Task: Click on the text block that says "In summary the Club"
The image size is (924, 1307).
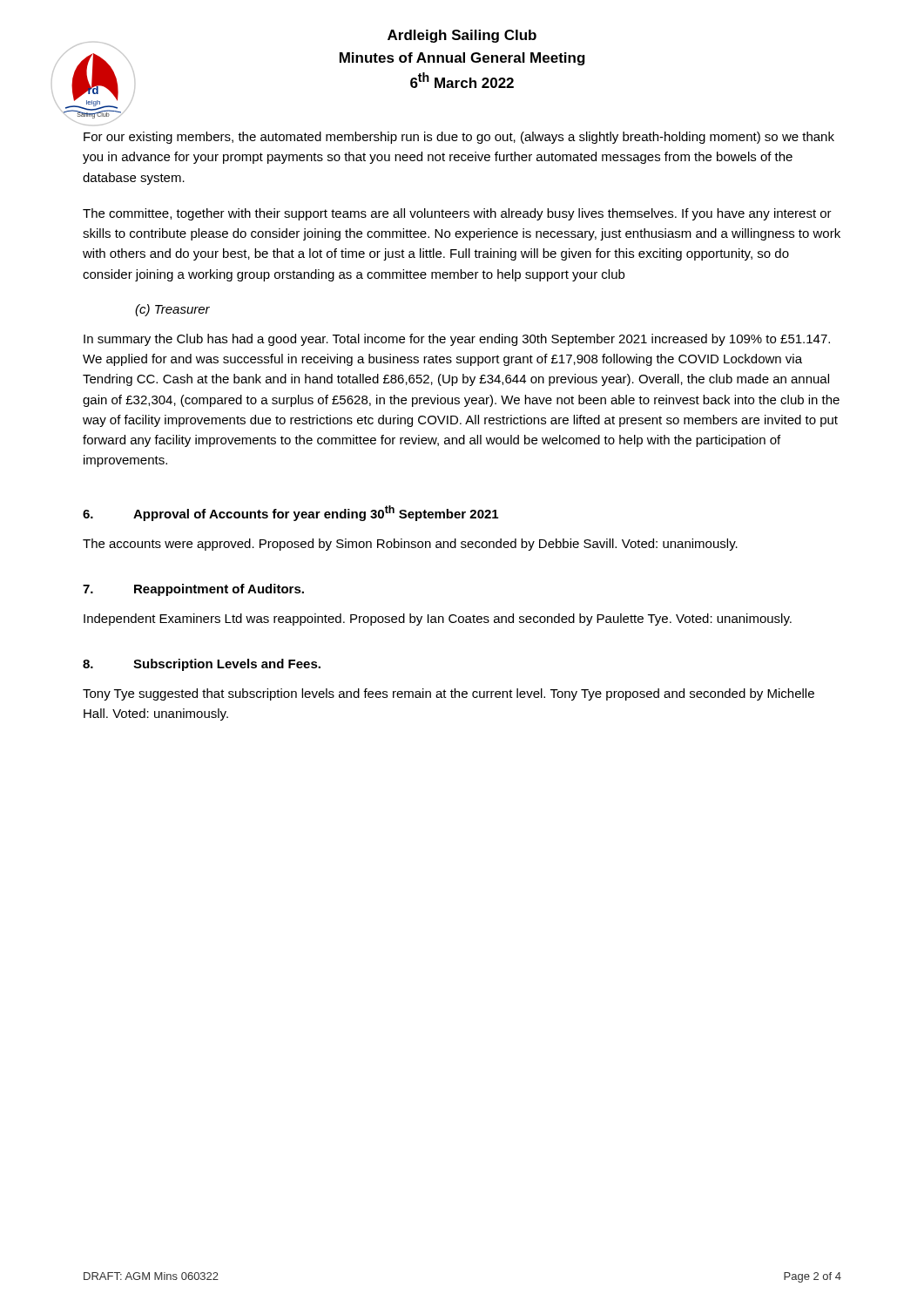Action: pyautogui.click(x=461, y=399)
